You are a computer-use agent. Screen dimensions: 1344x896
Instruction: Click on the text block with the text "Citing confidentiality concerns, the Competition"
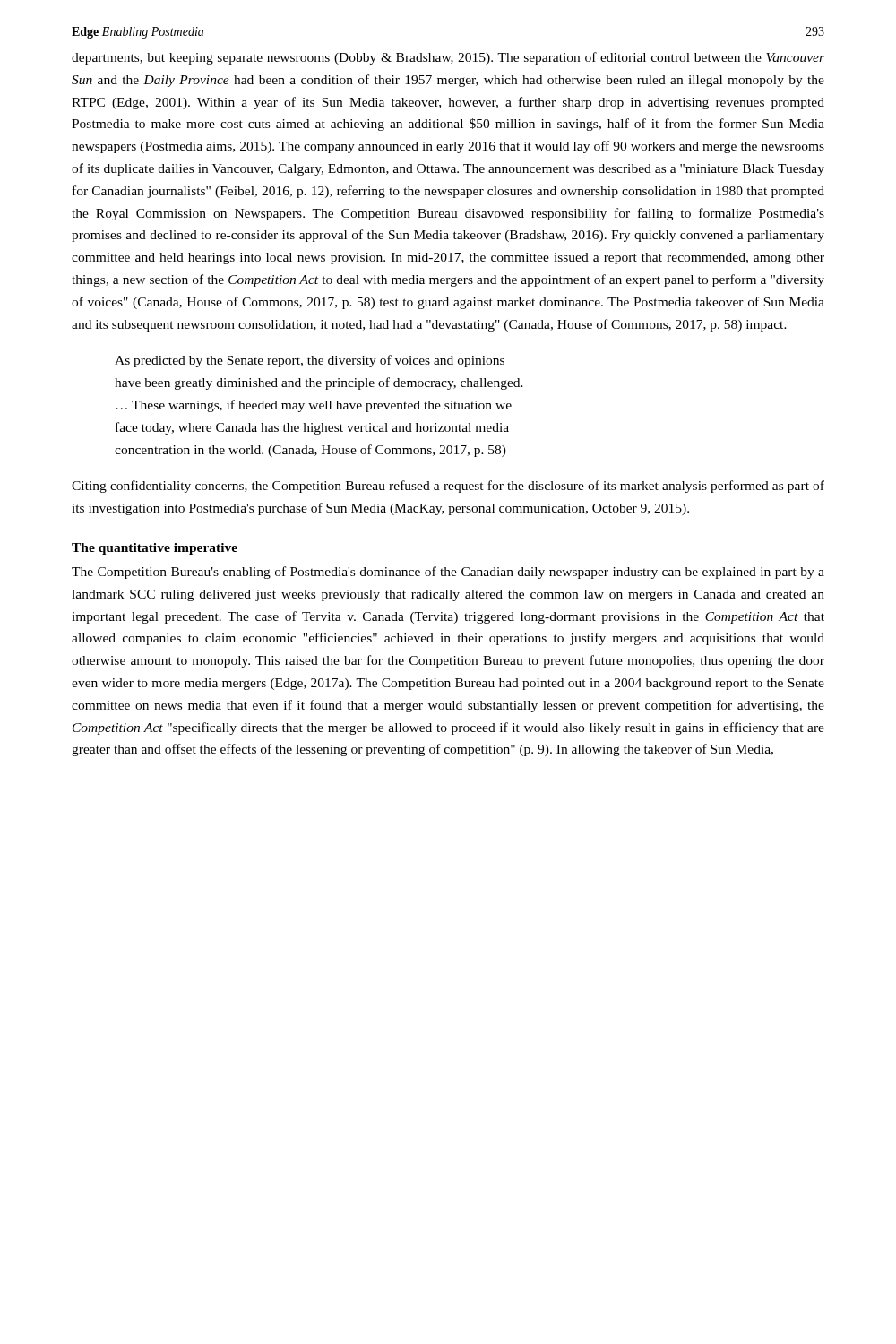coord(448,497)
